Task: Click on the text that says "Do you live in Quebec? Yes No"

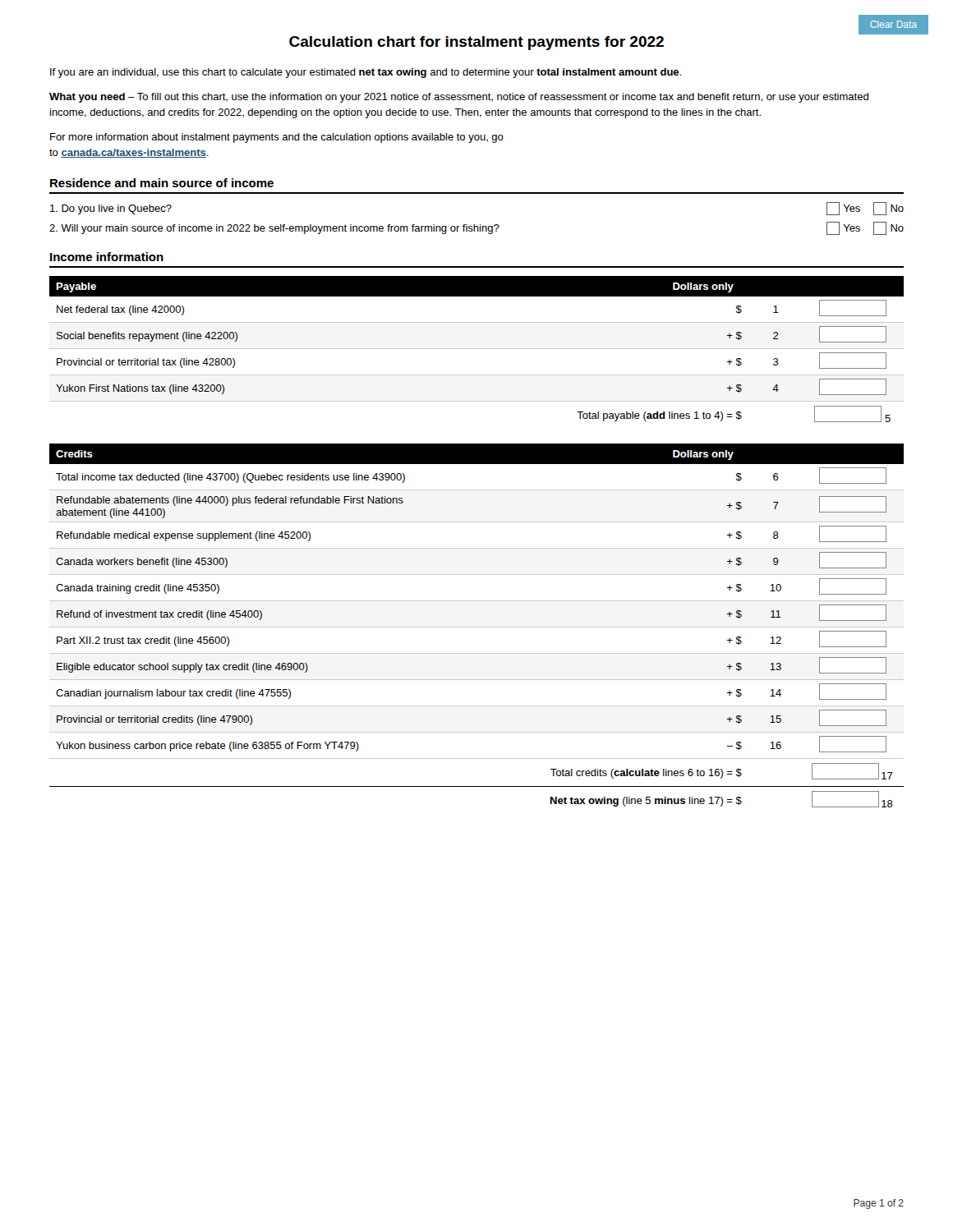Action: tap(107, 208)
